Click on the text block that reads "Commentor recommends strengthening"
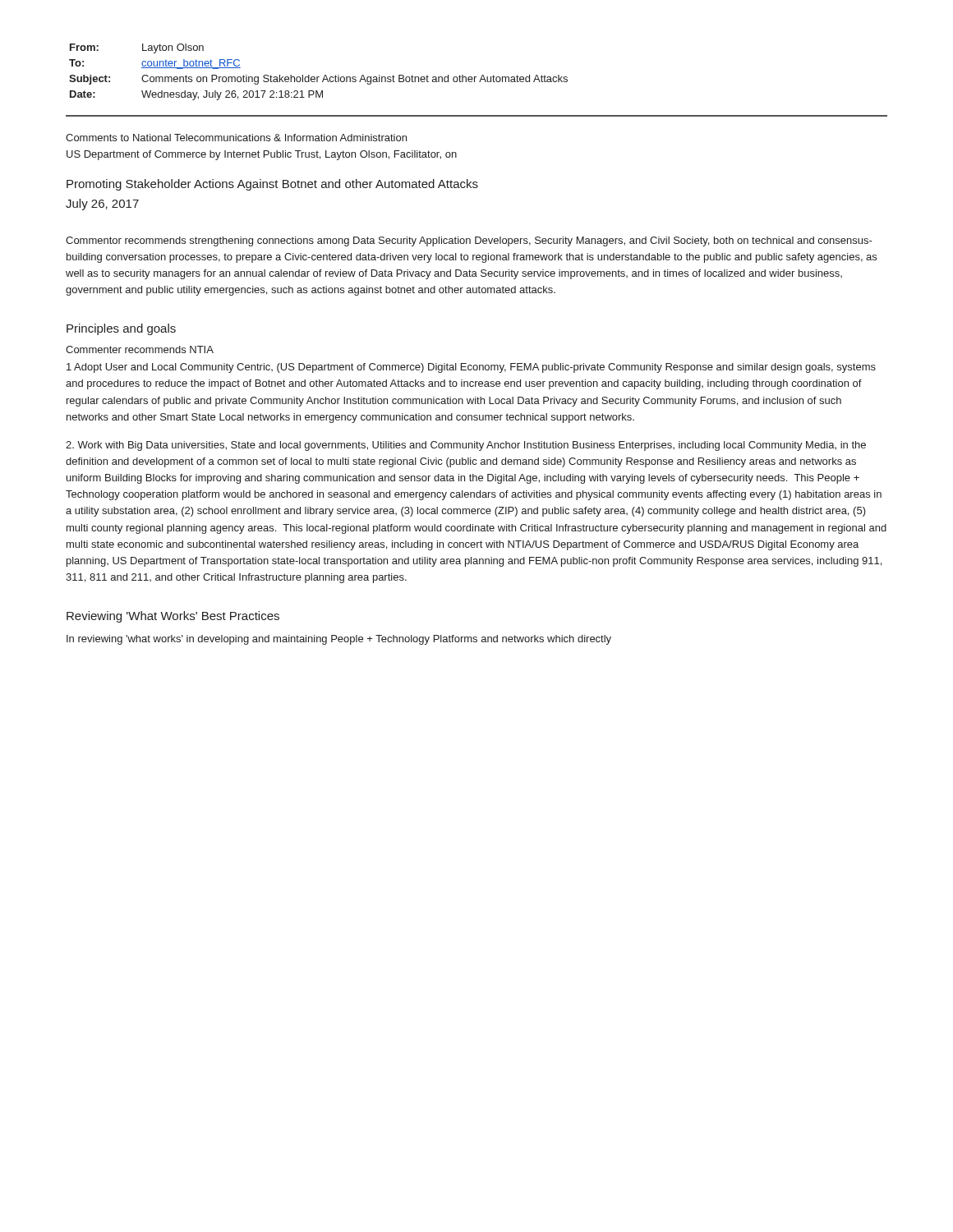The image size is (953, 1232). [472, 265]
